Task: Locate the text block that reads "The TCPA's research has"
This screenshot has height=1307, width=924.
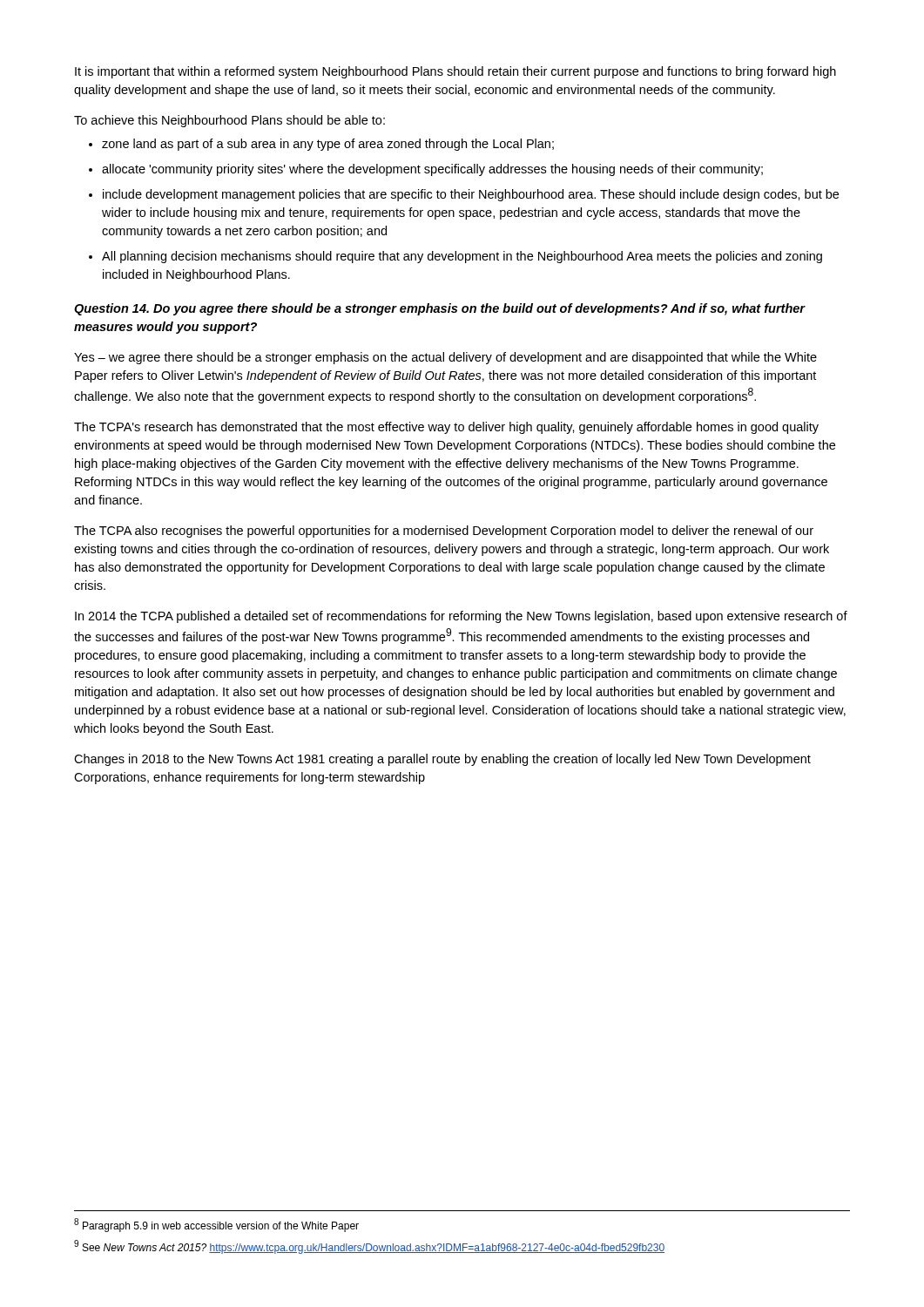Action: [x=455, y=464]
